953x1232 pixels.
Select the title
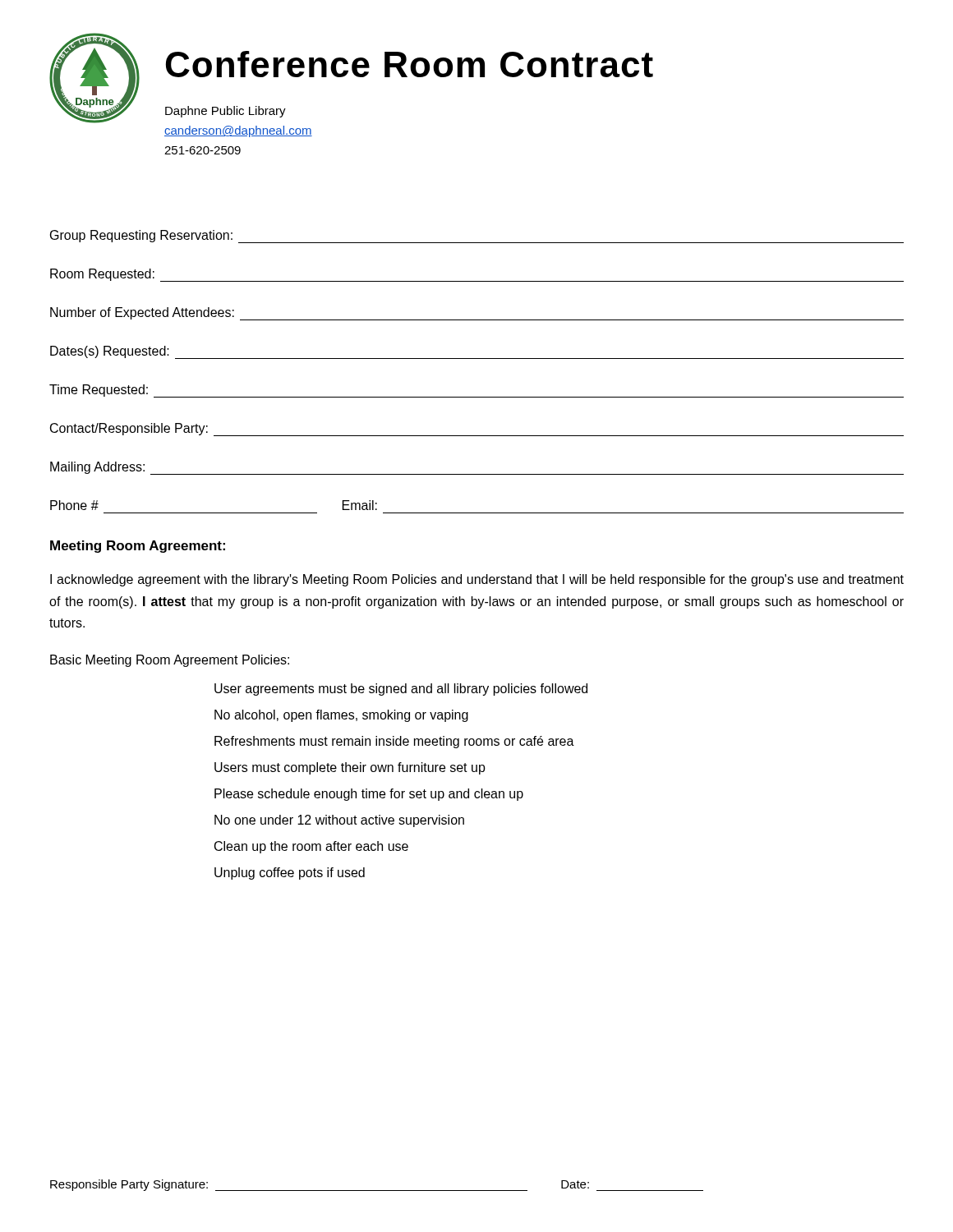coord(409,65)
